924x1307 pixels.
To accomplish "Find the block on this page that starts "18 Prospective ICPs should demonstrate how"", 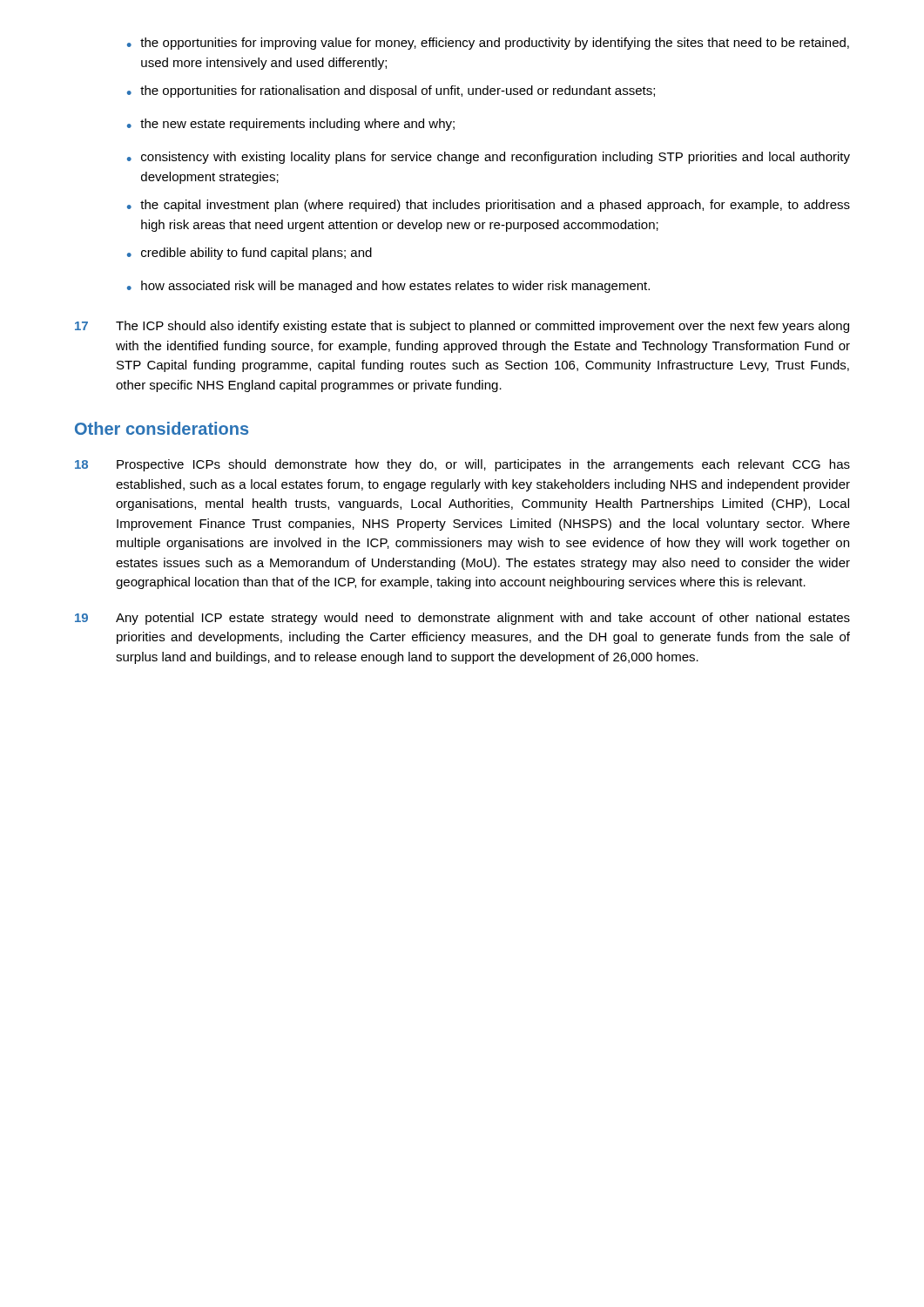I will [462, 523].
